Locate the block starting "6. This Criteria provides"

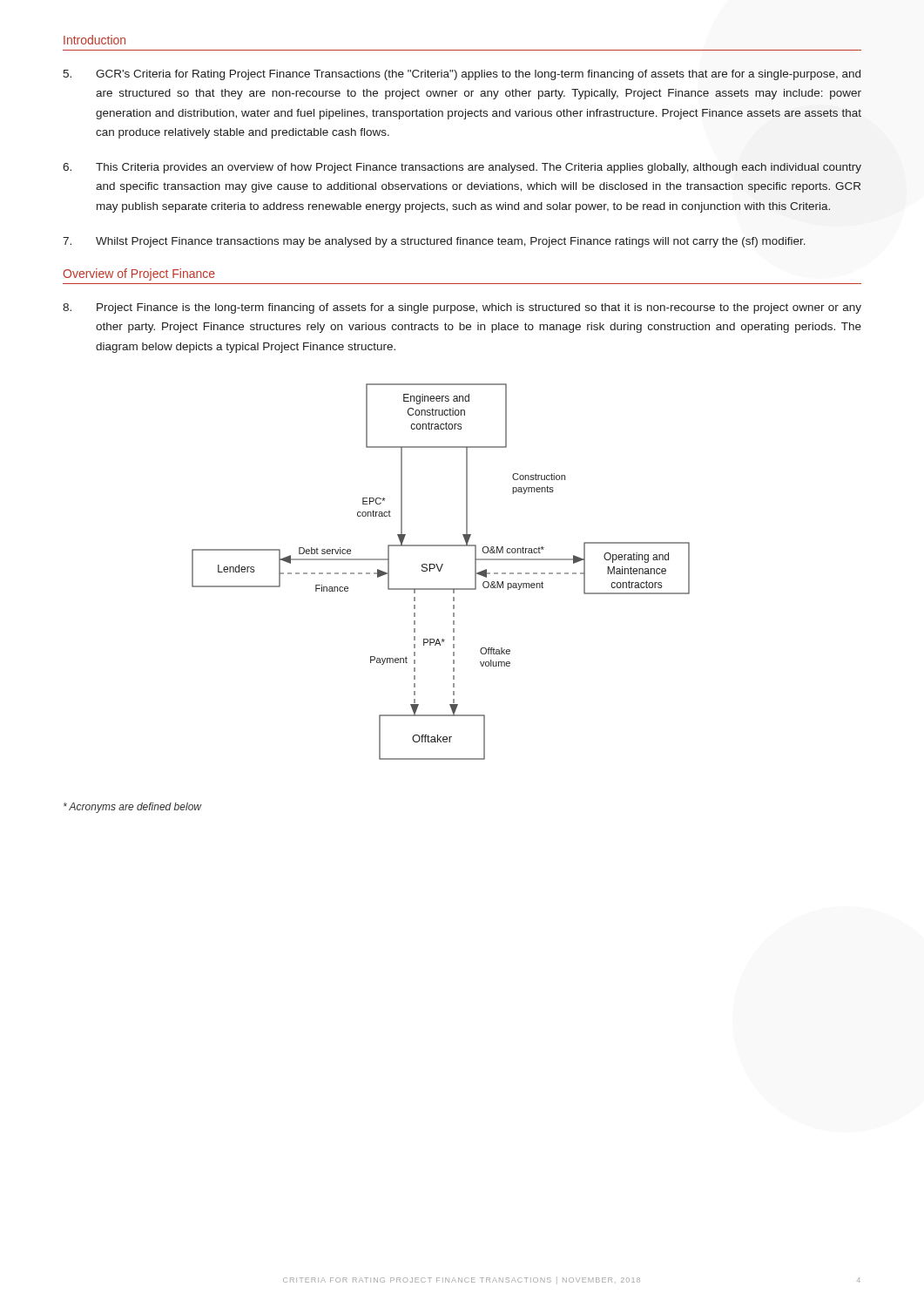point(462,187)
